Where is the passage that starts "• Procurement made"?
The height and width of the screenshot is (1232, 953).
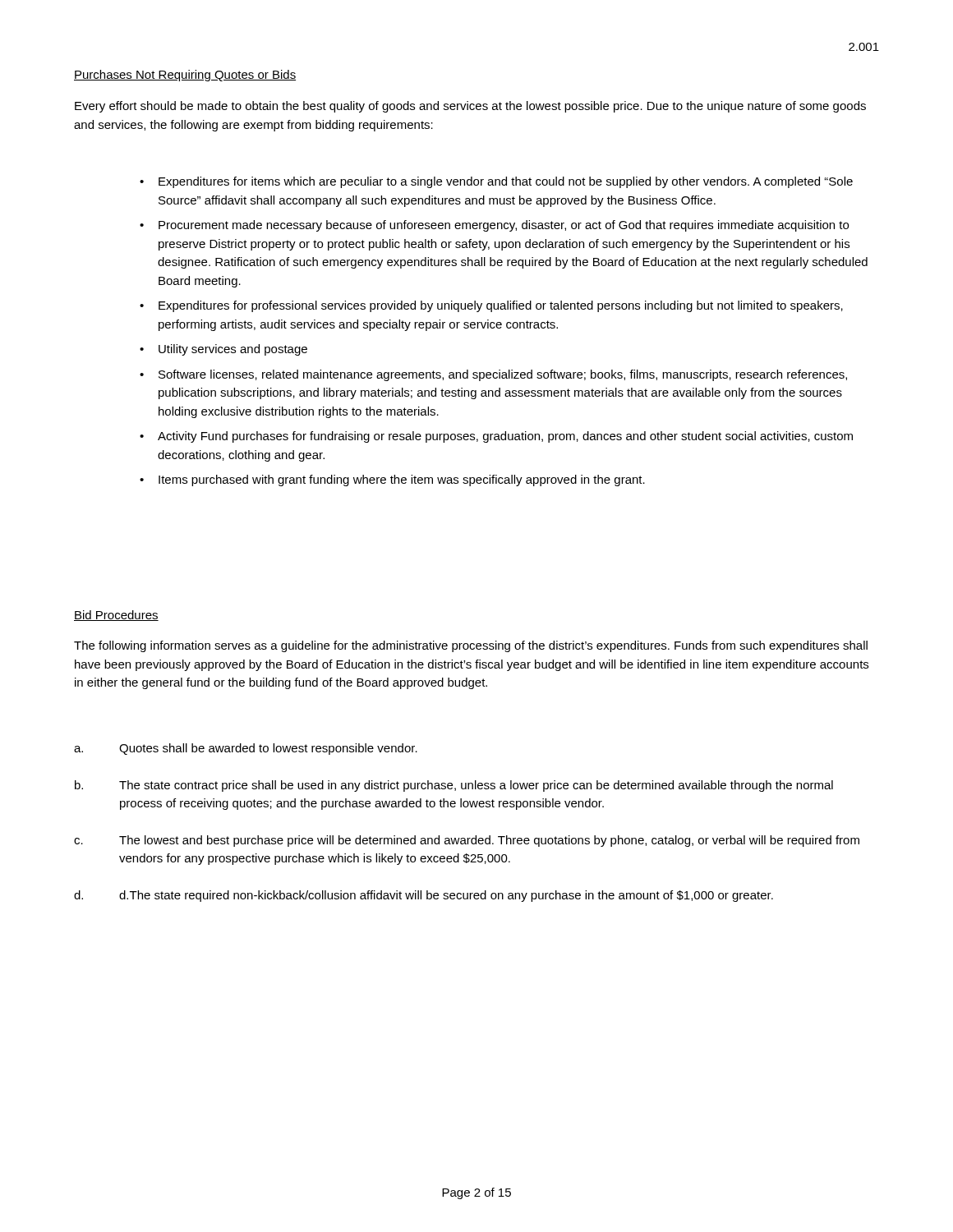click(x=509, y=253)
